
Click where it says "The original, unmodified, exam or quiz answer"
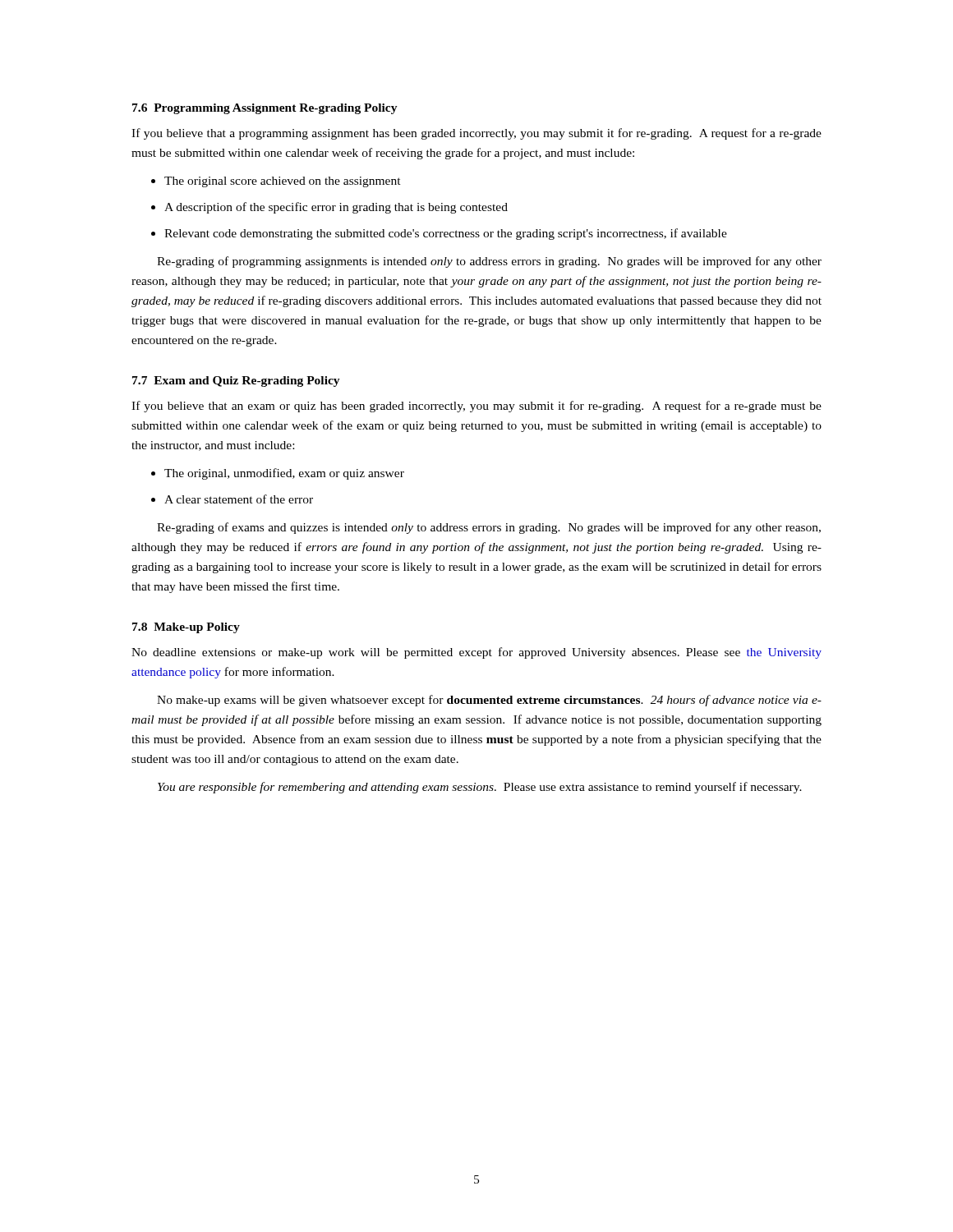(284, 473)
